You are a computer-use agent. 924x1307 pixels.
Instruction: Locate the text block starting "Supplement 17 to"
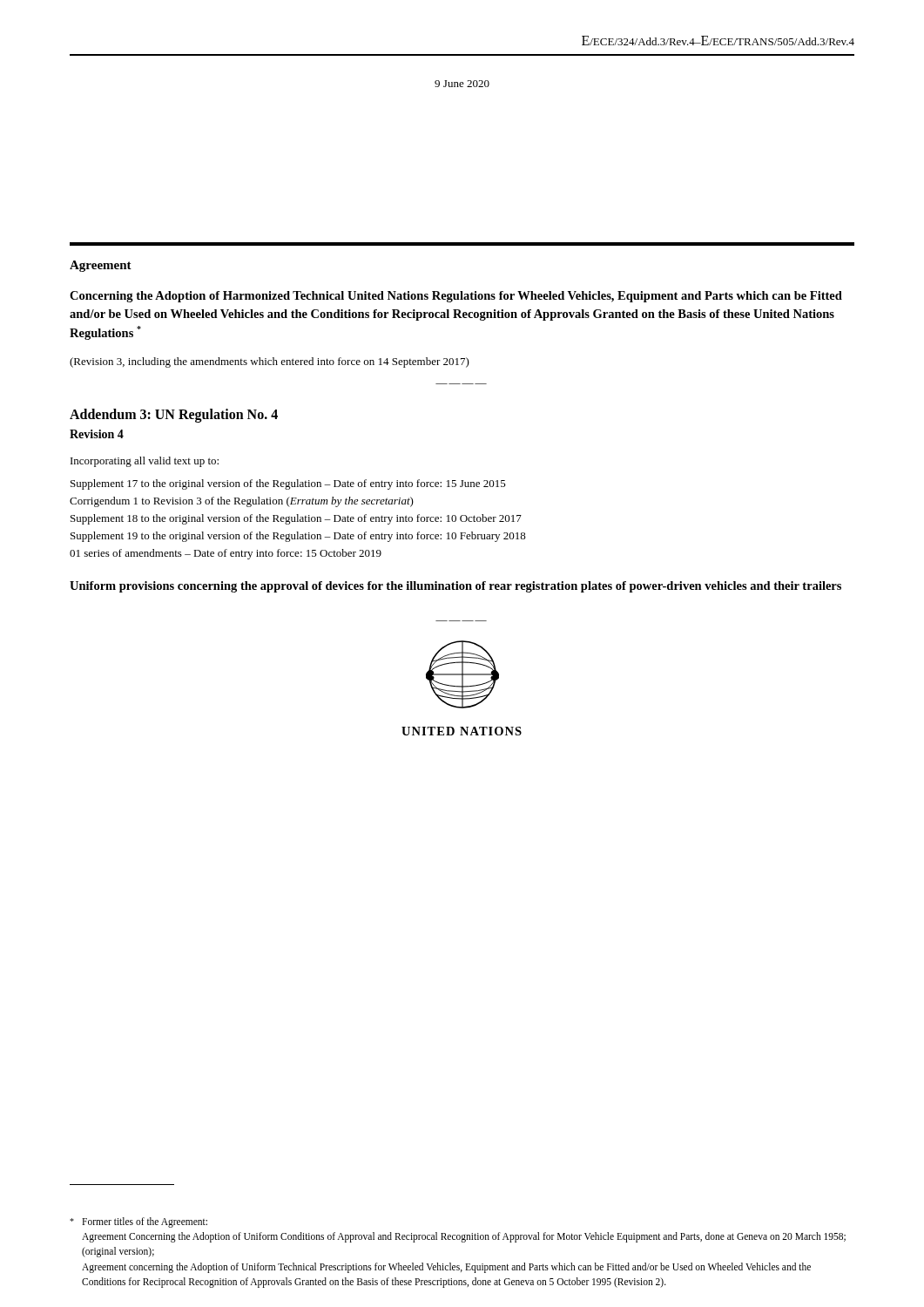pos(298,518)
